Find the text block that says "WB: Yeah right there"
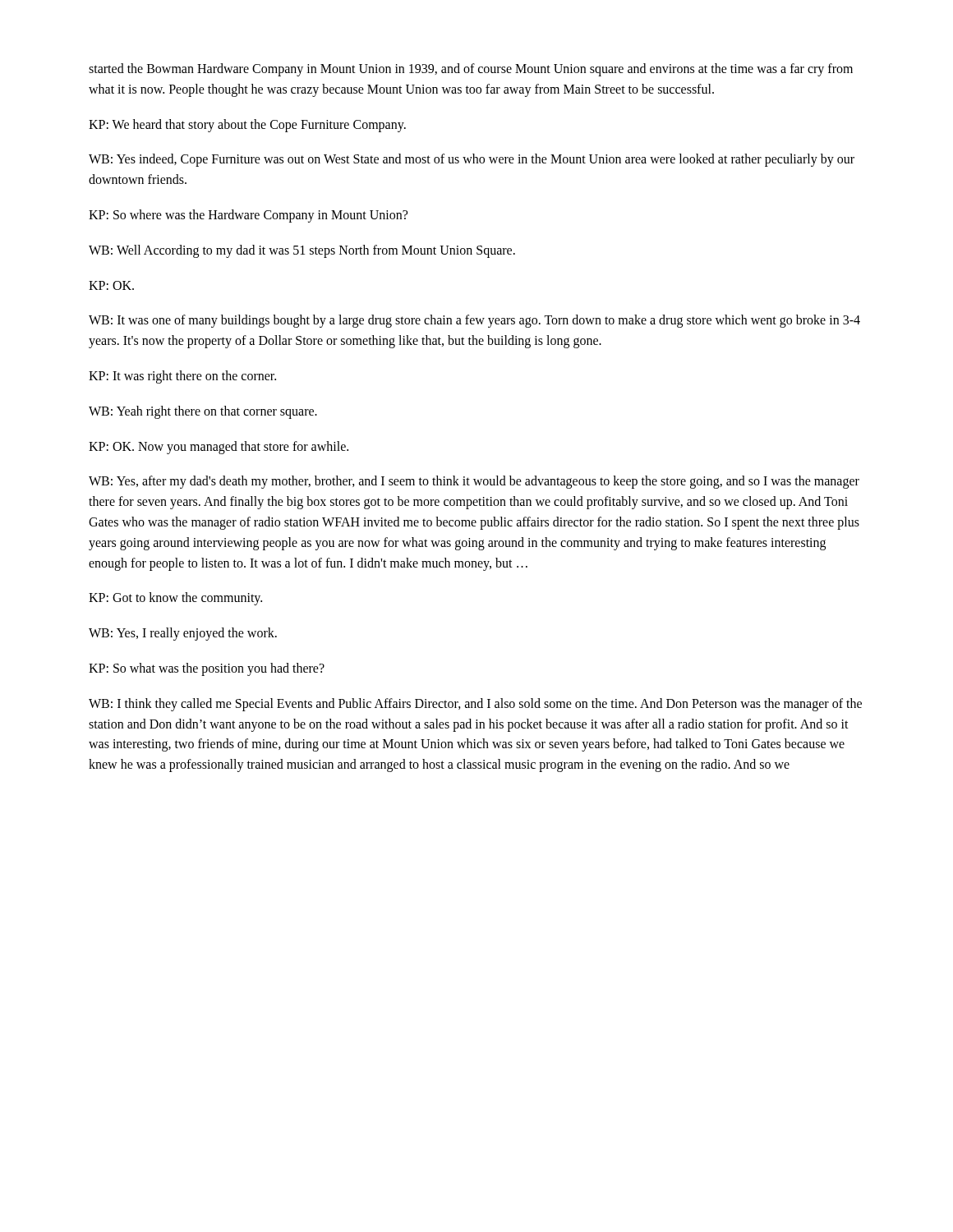953x1232 pixels. coord(203,411)
